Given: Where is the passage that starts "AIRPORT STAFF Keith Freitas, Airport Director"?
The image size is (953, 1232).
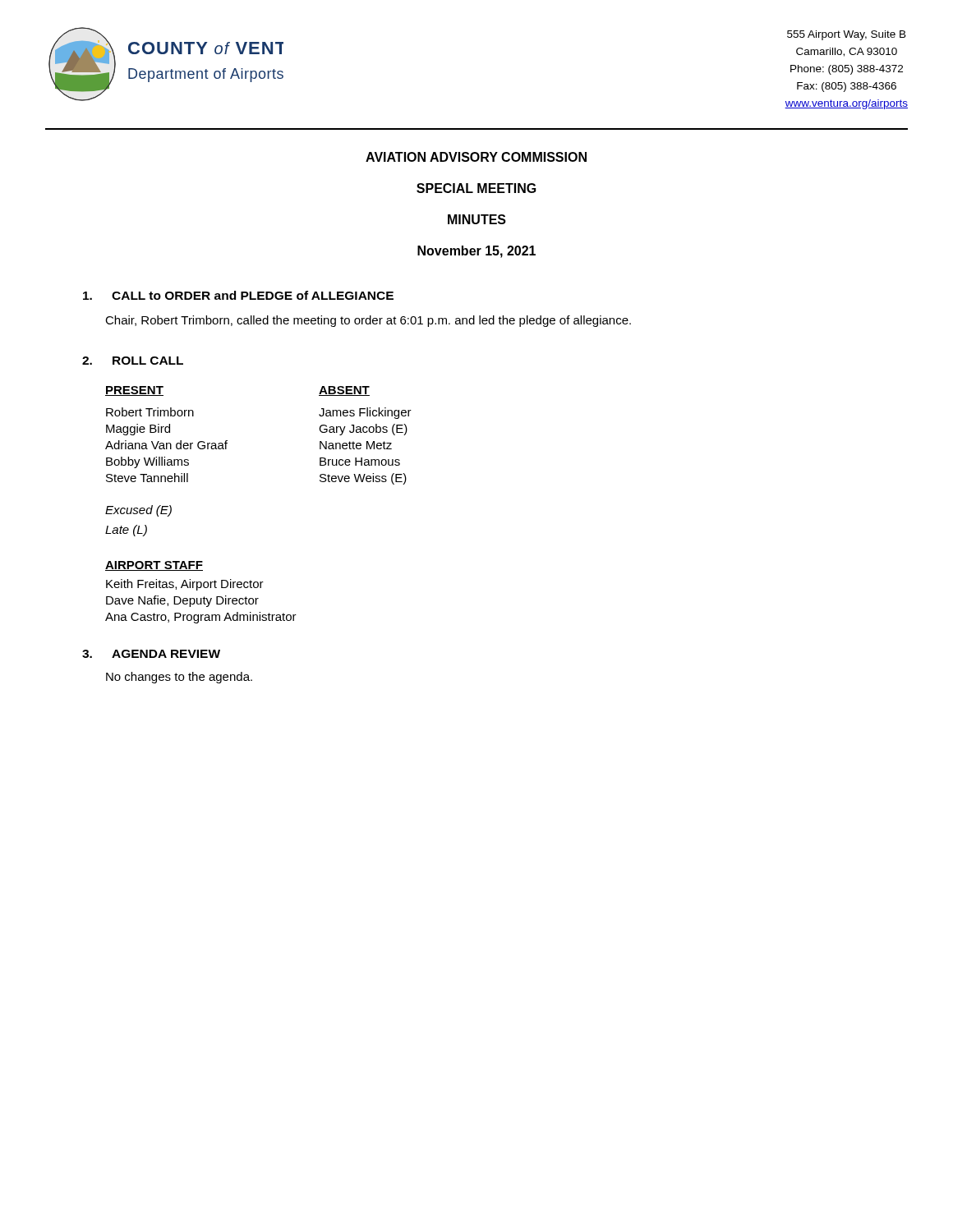Looking at the screenshot, I should click(x=154, y=566).
